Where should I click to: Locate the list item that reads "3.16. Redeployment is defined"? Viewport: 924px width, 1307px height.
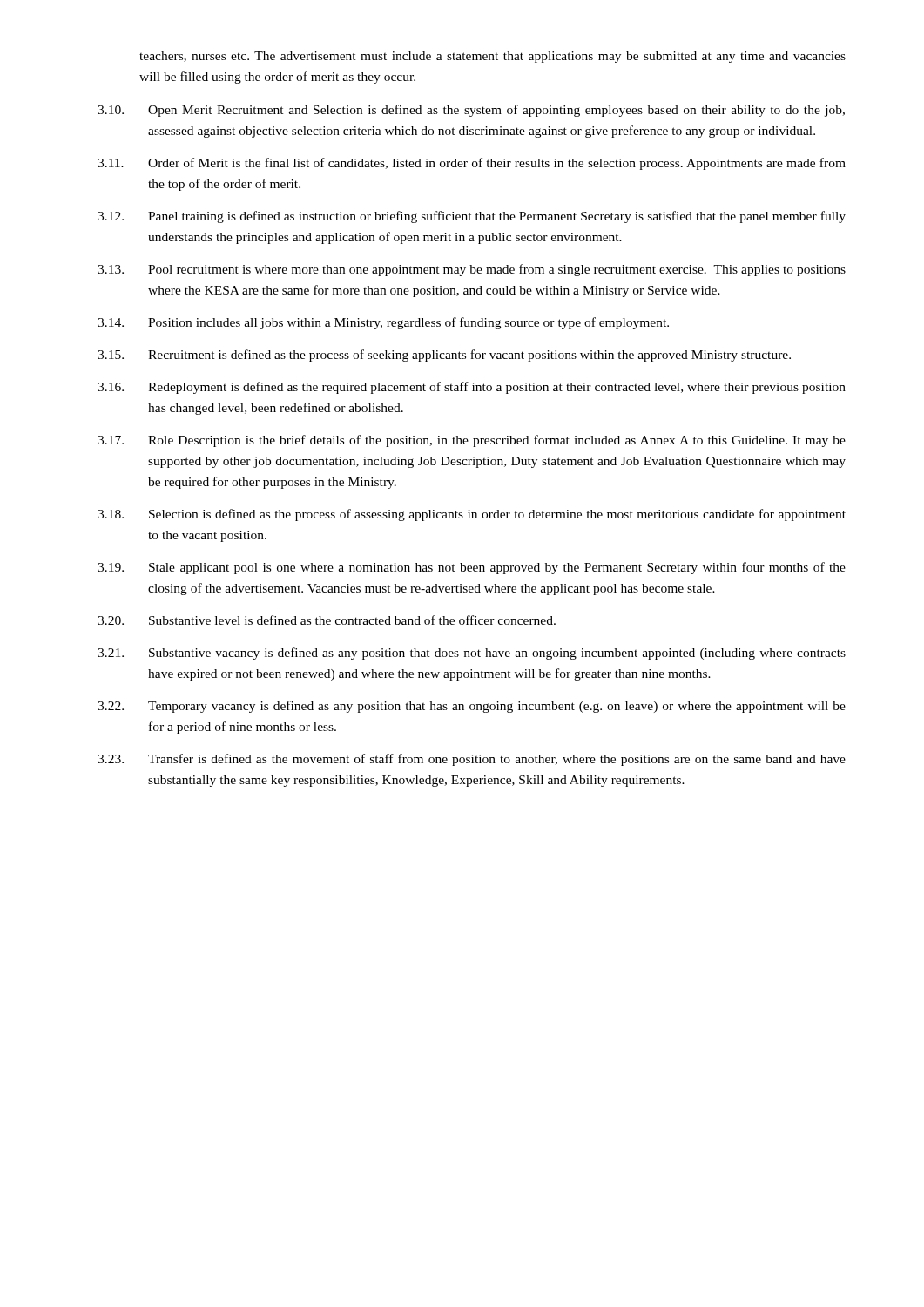coord(472,397)
